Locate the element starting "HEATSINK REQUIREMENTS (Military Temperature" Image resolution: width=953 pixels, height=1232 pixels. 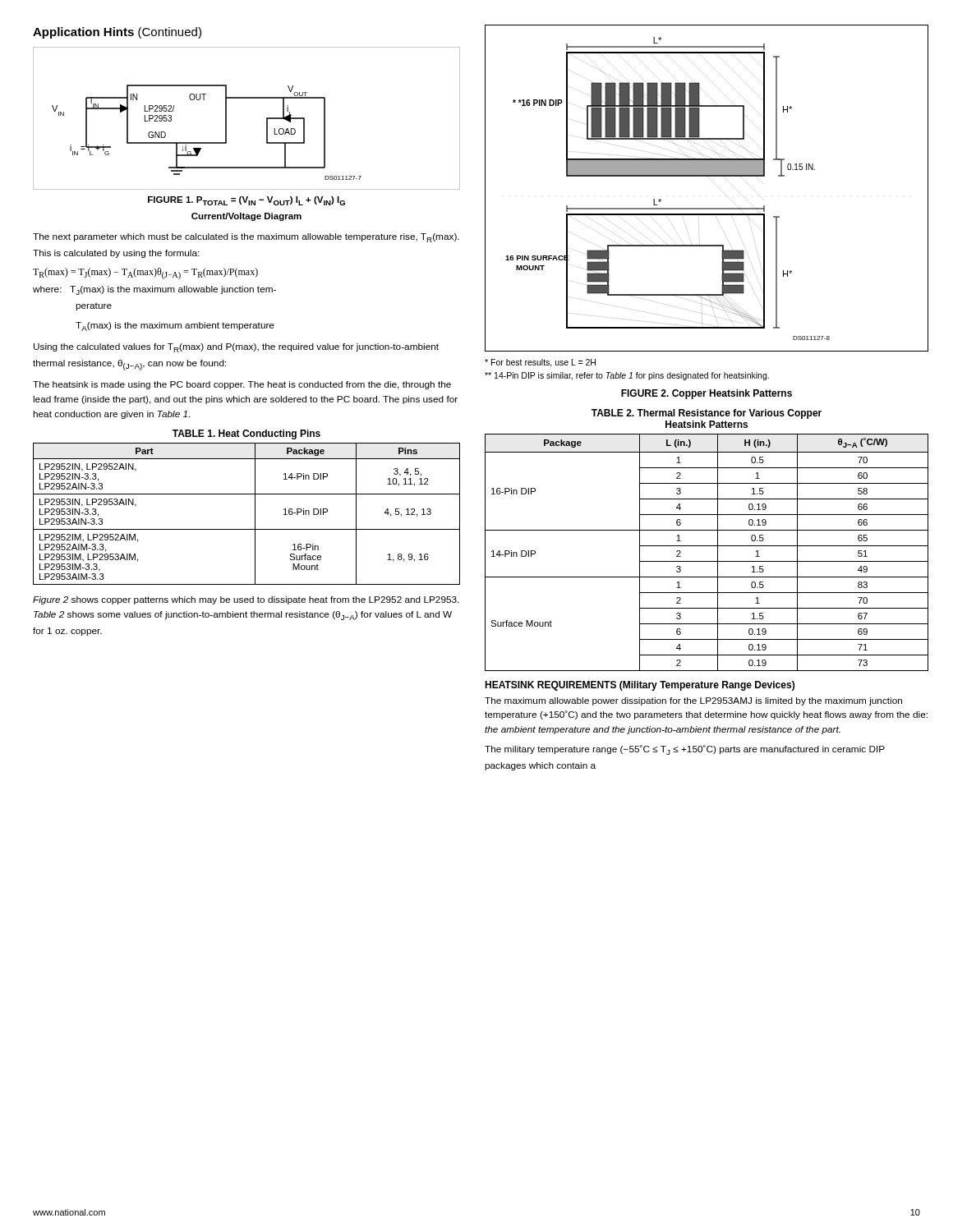pyautogui.click(x=640, y=685)
